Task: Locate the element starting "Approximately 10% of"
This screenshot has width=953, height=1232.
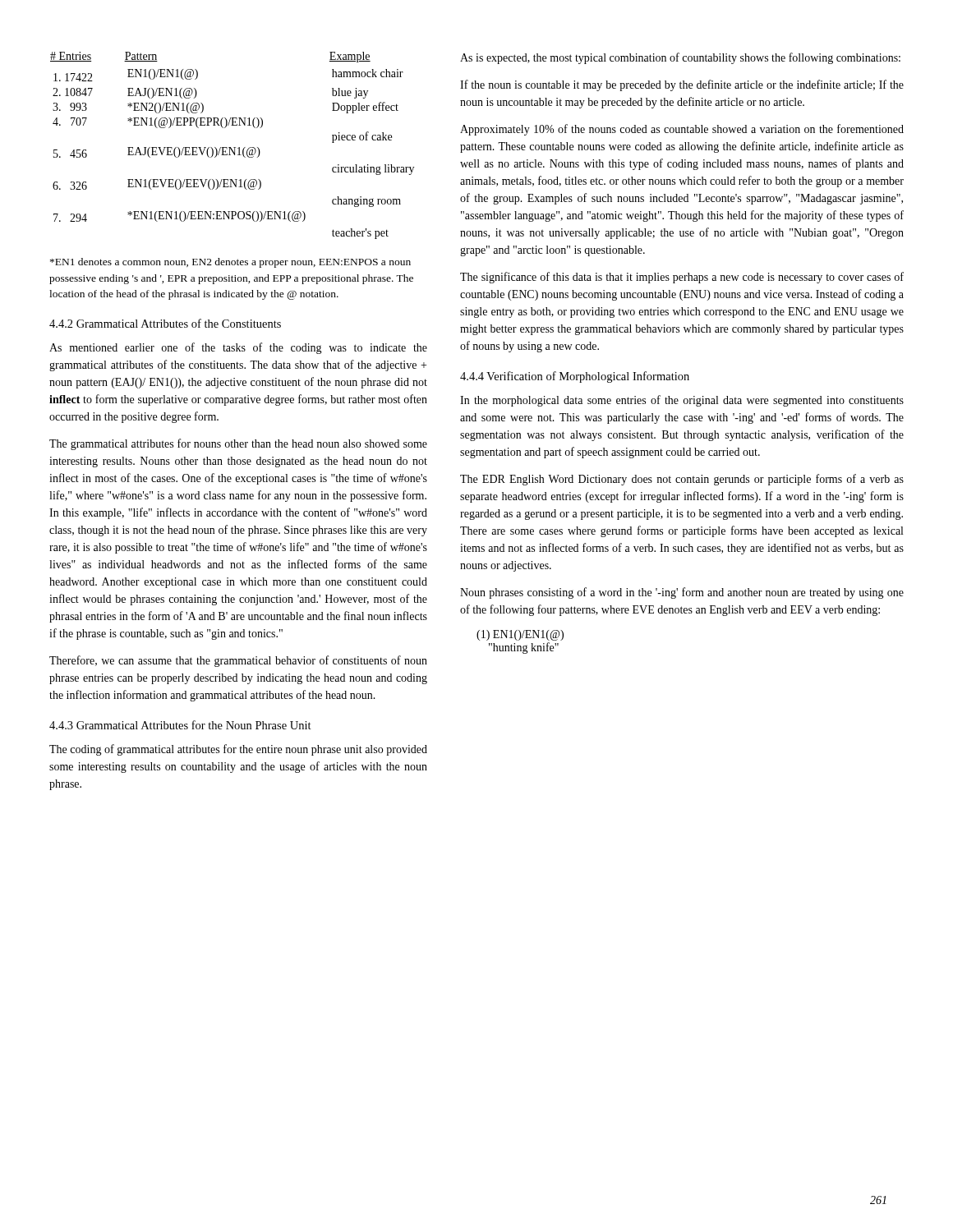Action: 682,190
